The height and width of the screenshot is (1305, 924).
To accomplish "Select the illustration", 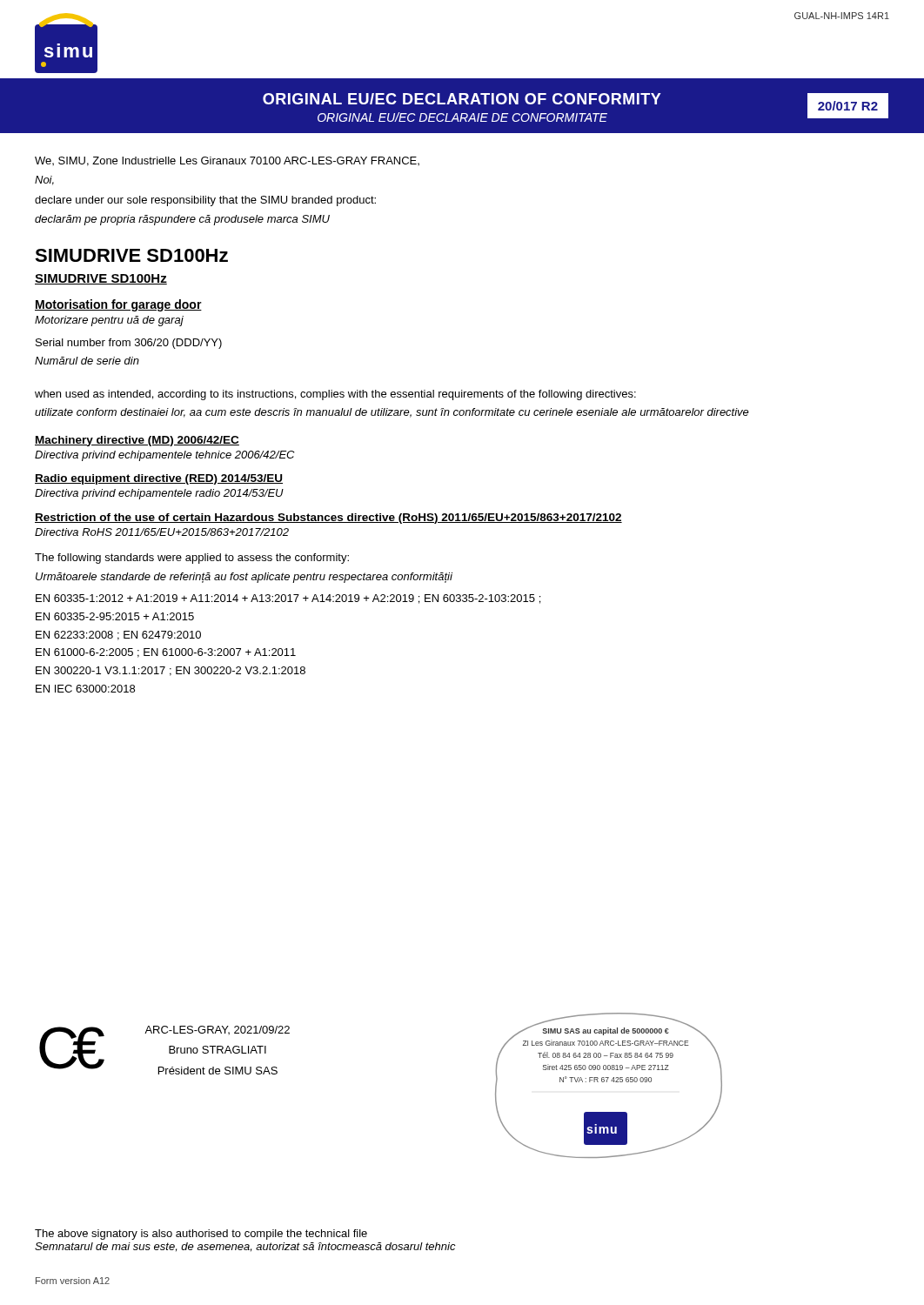I will point(606,1087).
